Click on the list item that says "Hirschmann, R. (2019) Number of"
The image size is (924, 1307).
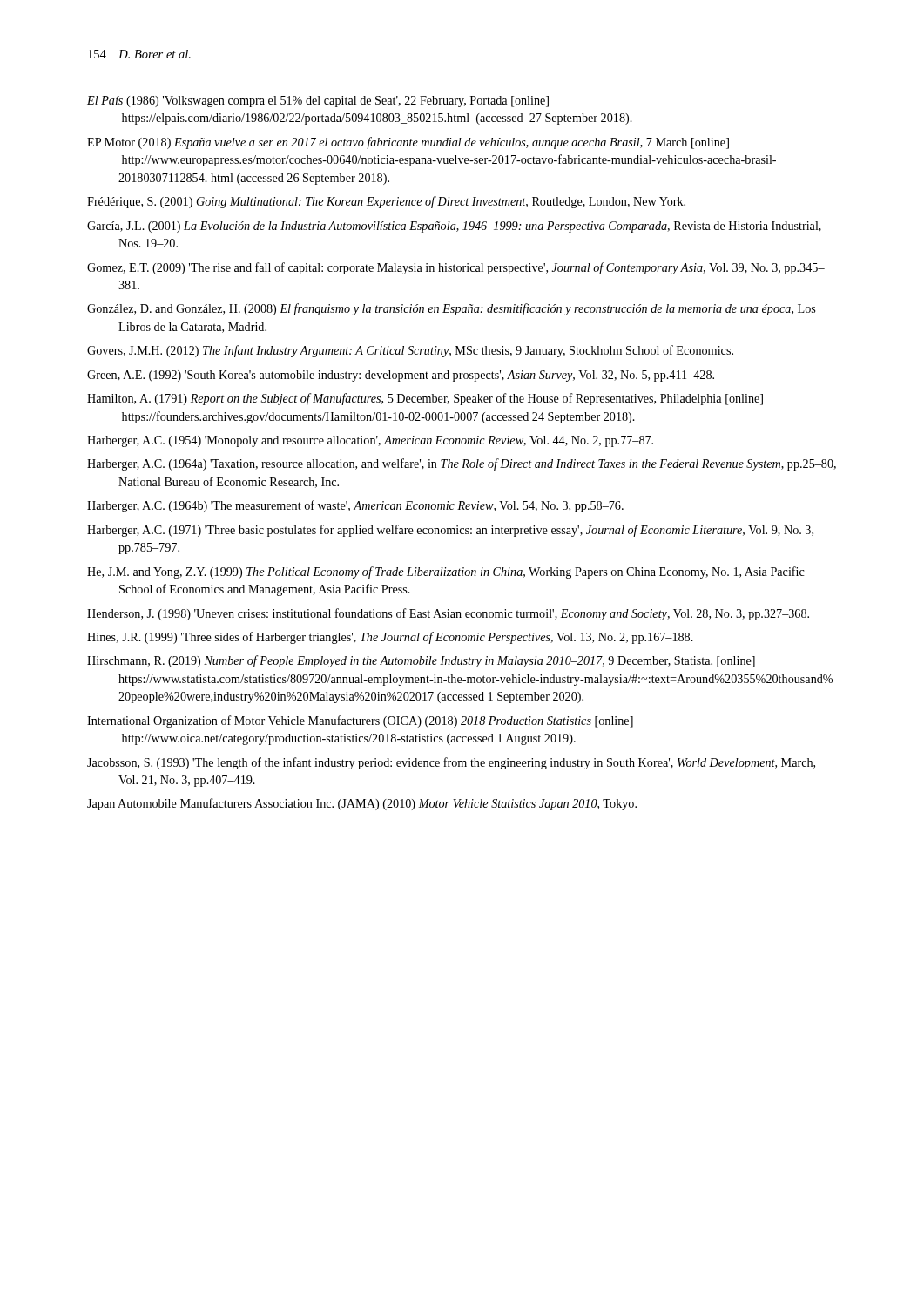460,679
